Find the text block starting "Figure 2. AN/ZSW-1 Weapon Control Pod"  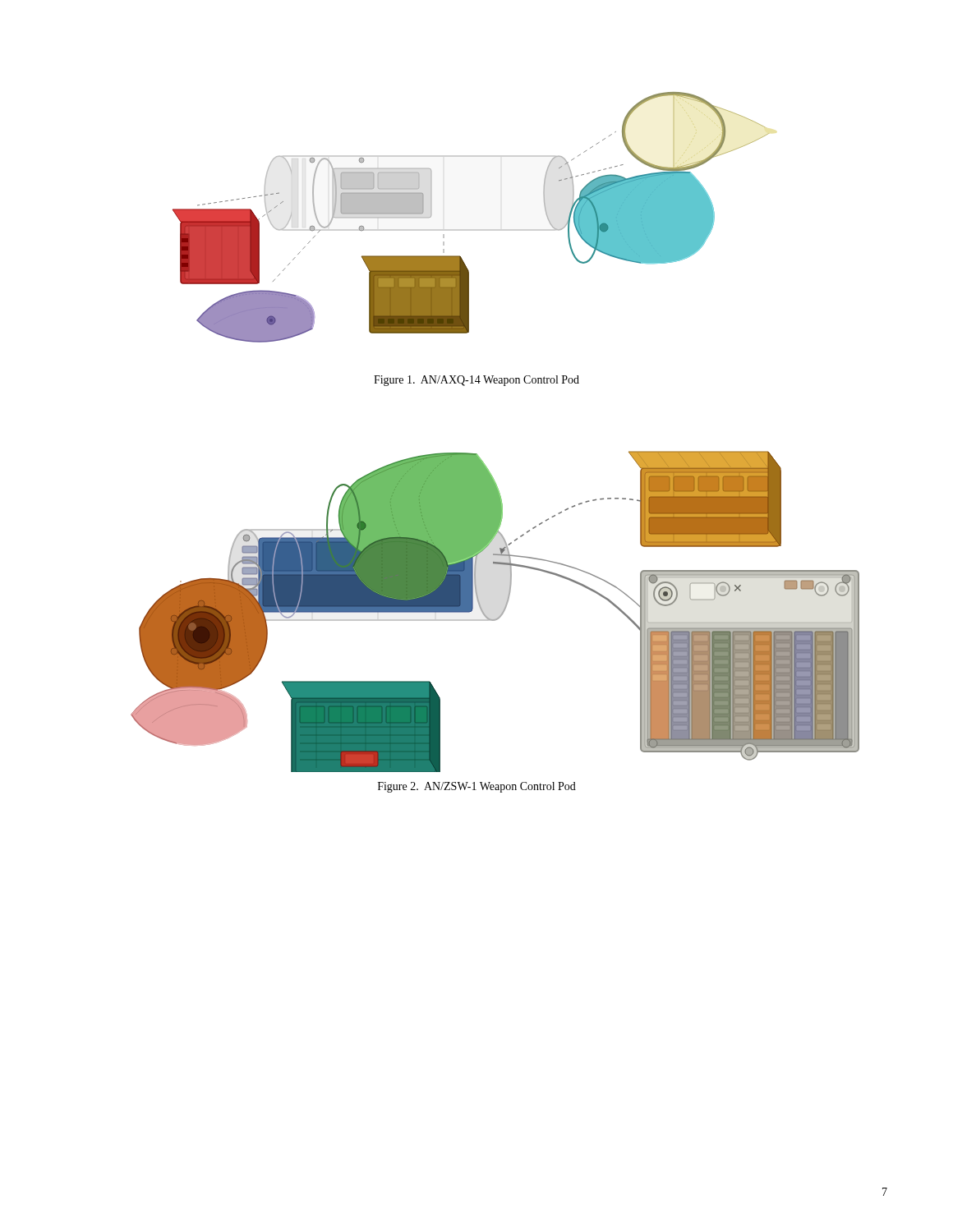pos(476,786)
